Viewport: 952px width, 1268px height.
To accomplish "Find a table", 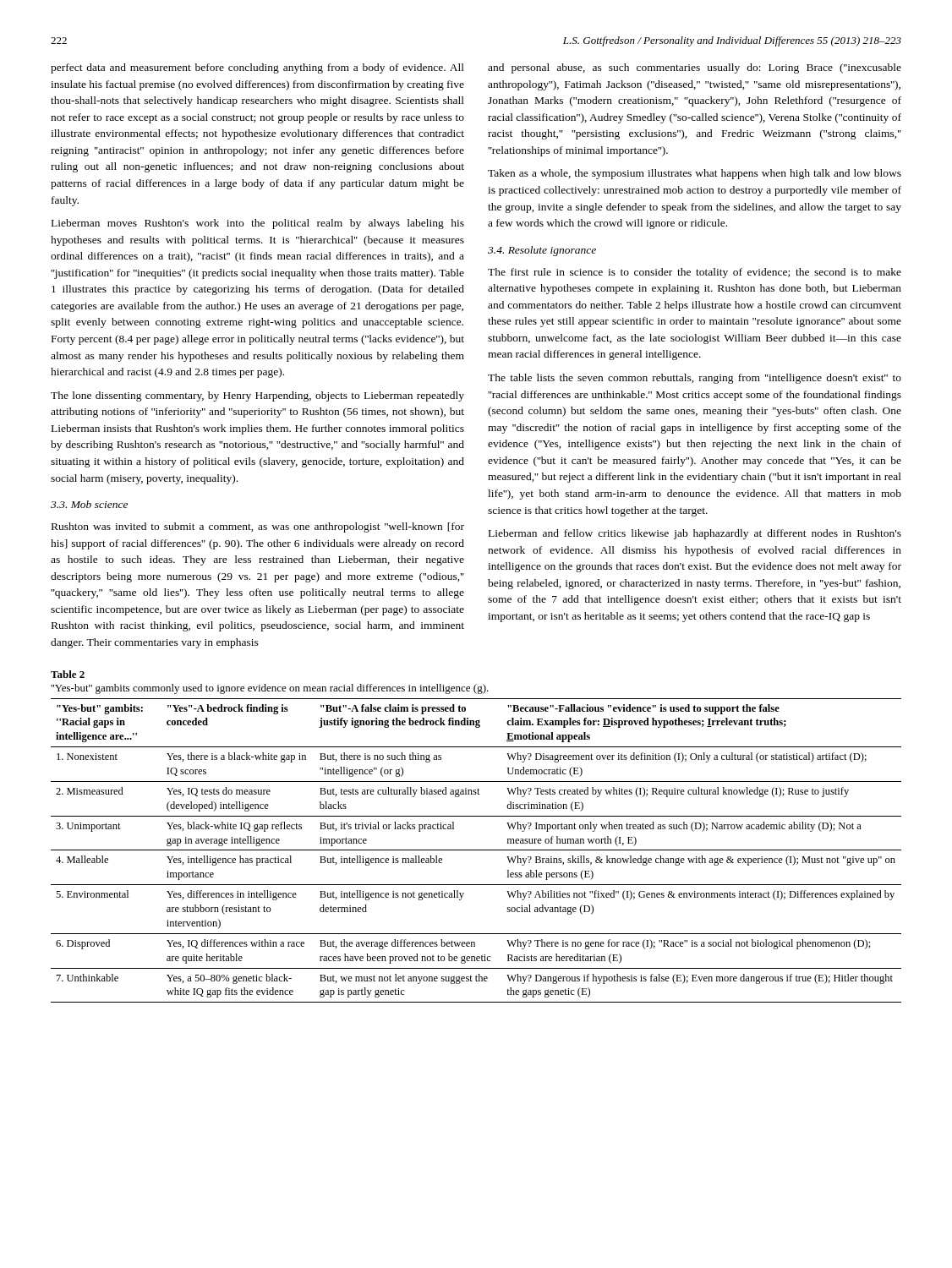I will pos(476,850).
